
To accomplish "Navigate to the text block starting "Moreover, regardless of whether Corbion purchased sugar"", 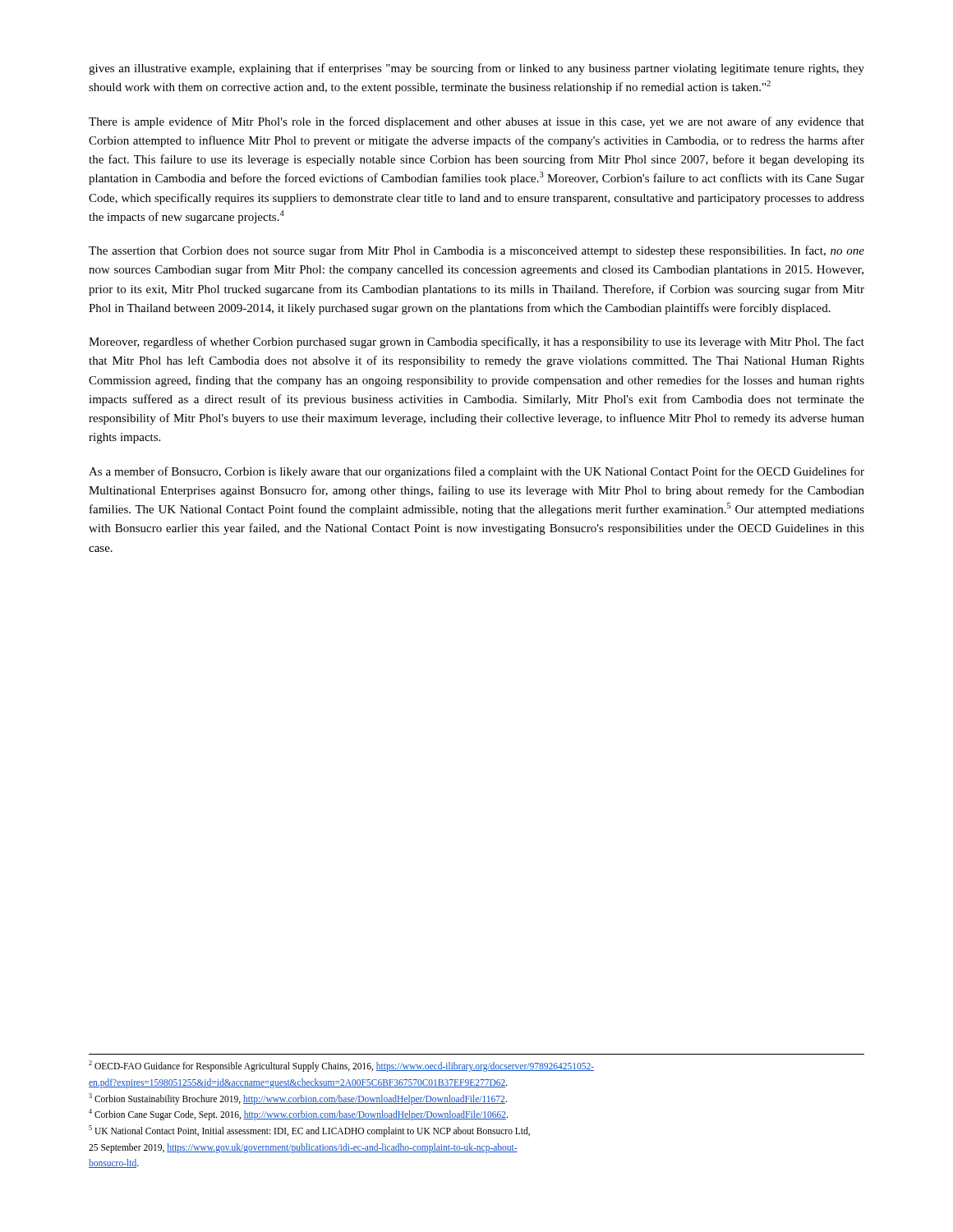I will coord(476,389).
